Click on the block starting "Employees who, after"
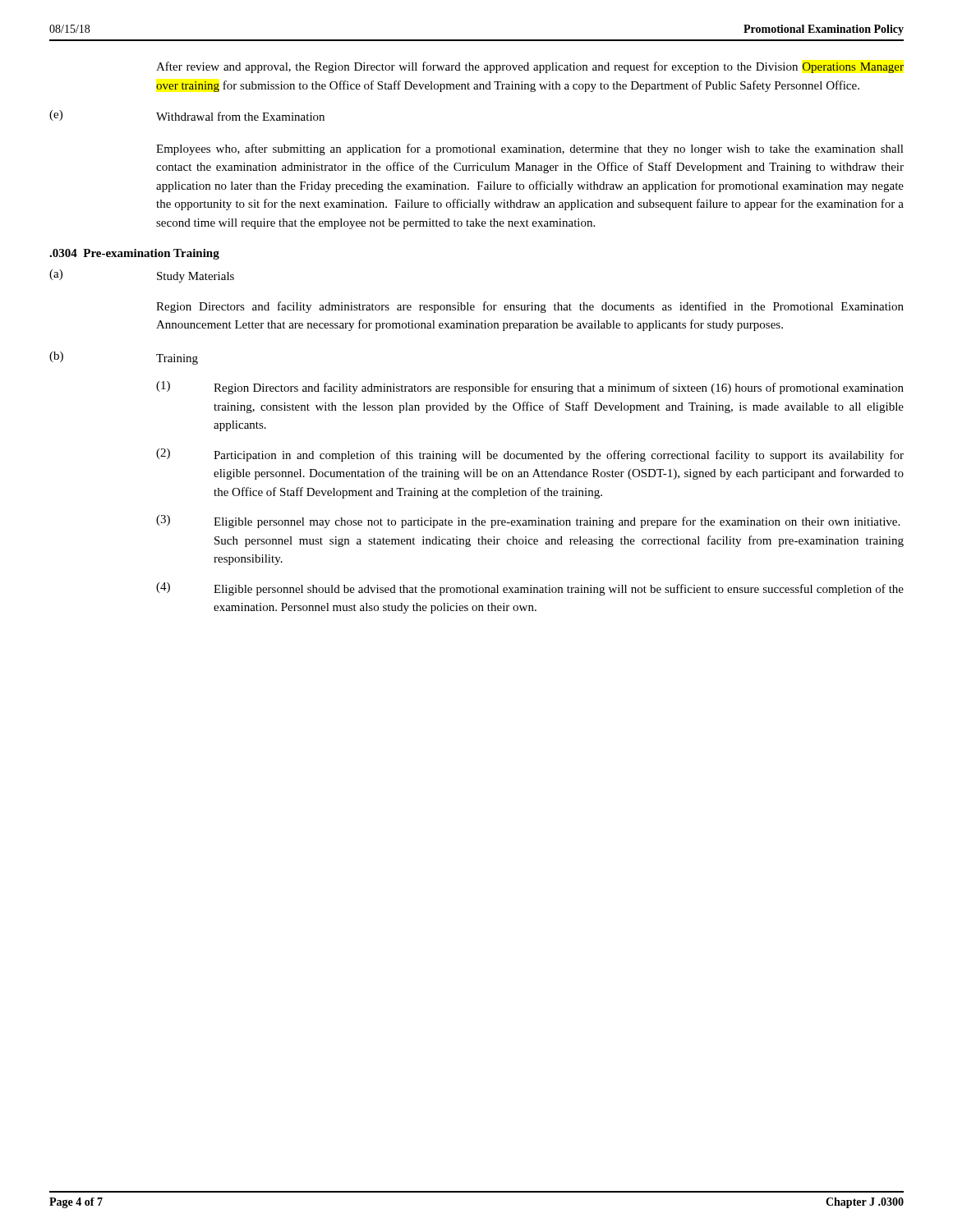Screen dimensions: 1232x953 [530, 185]
